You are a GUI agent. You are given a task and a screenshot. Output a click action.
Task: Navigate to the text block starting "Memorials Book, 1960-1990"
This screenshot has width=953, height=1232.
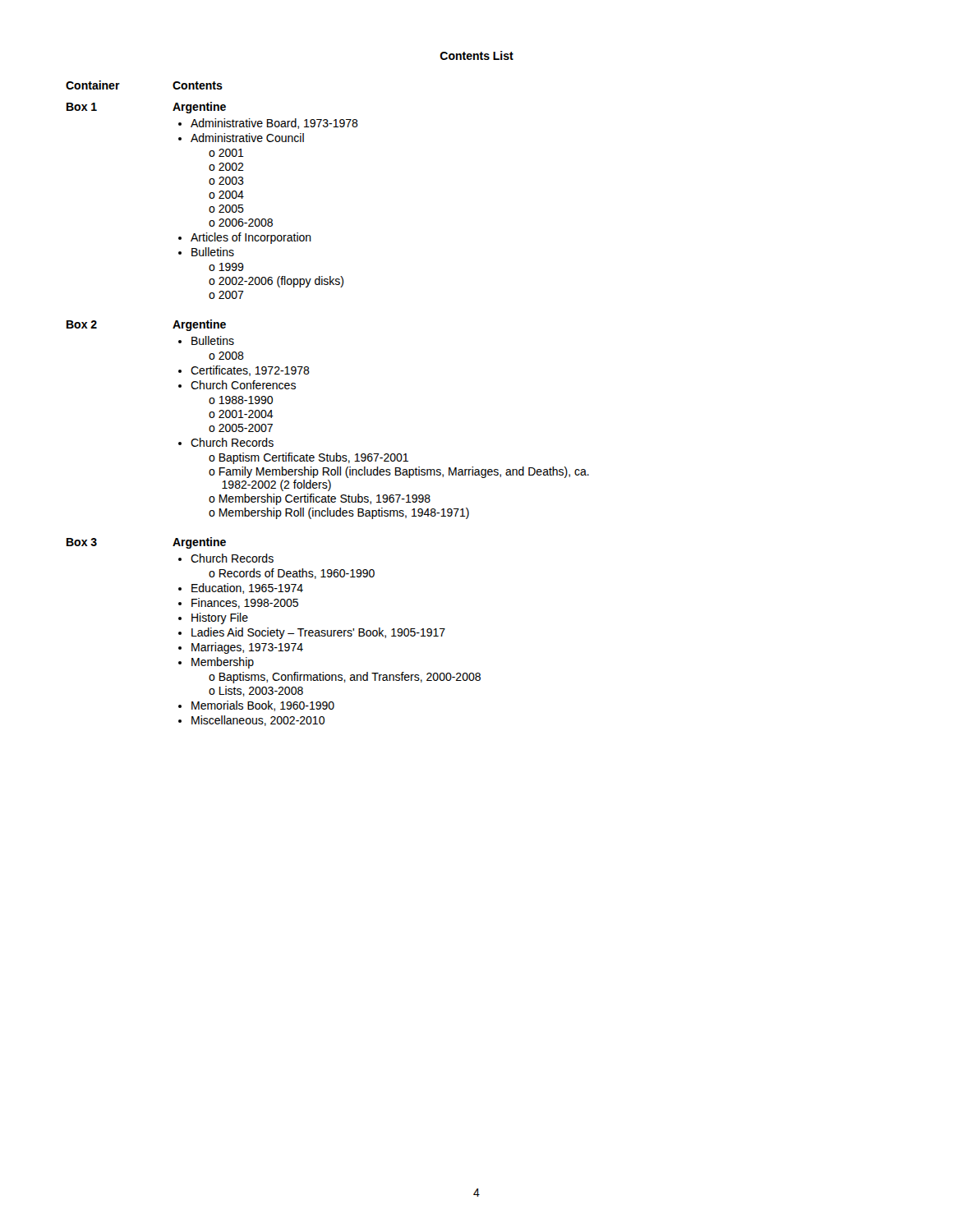tap(263, 706)
